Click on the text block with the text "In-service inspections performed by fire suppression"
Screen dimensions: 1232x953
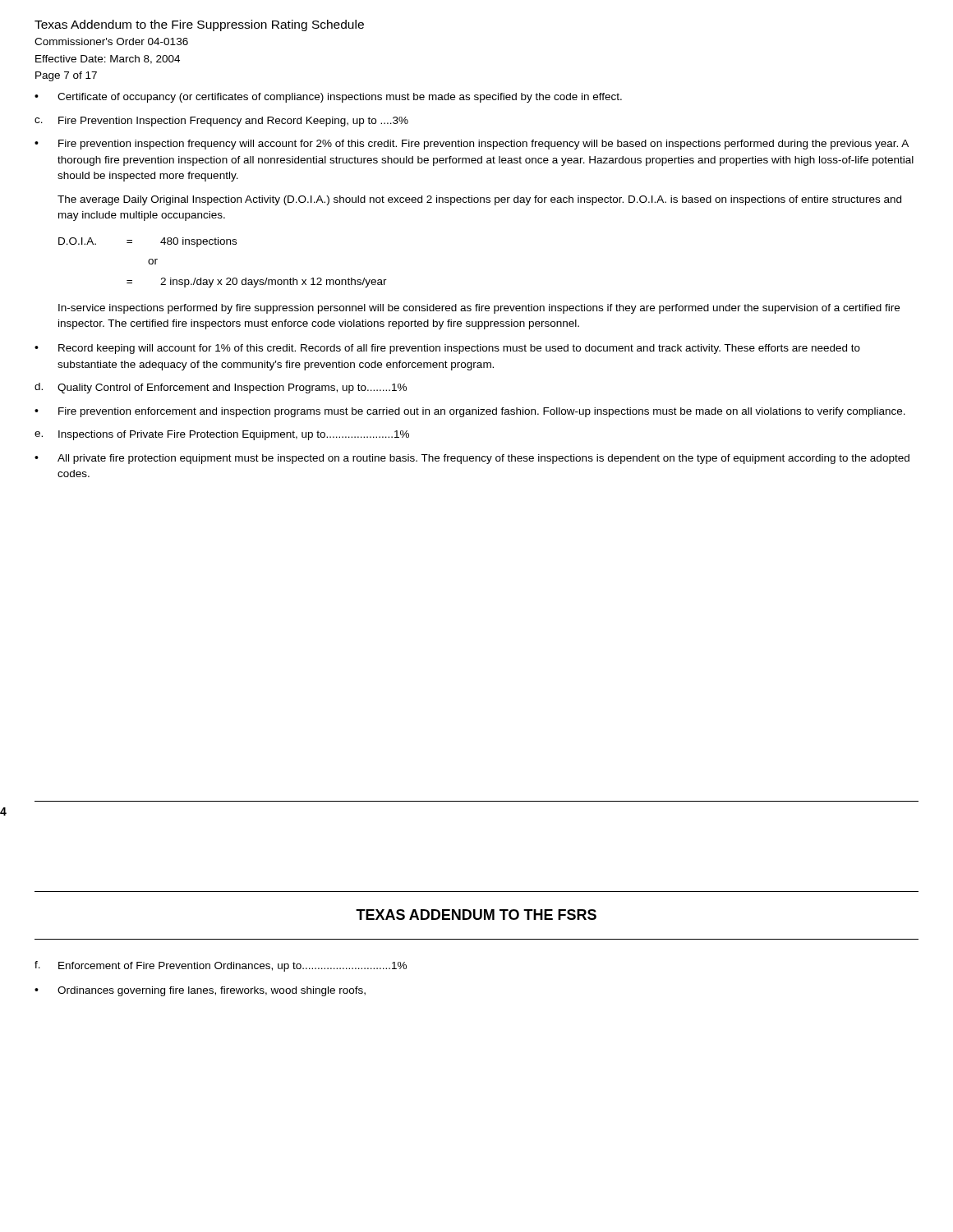pyautogui.click(x=479, y=316)
